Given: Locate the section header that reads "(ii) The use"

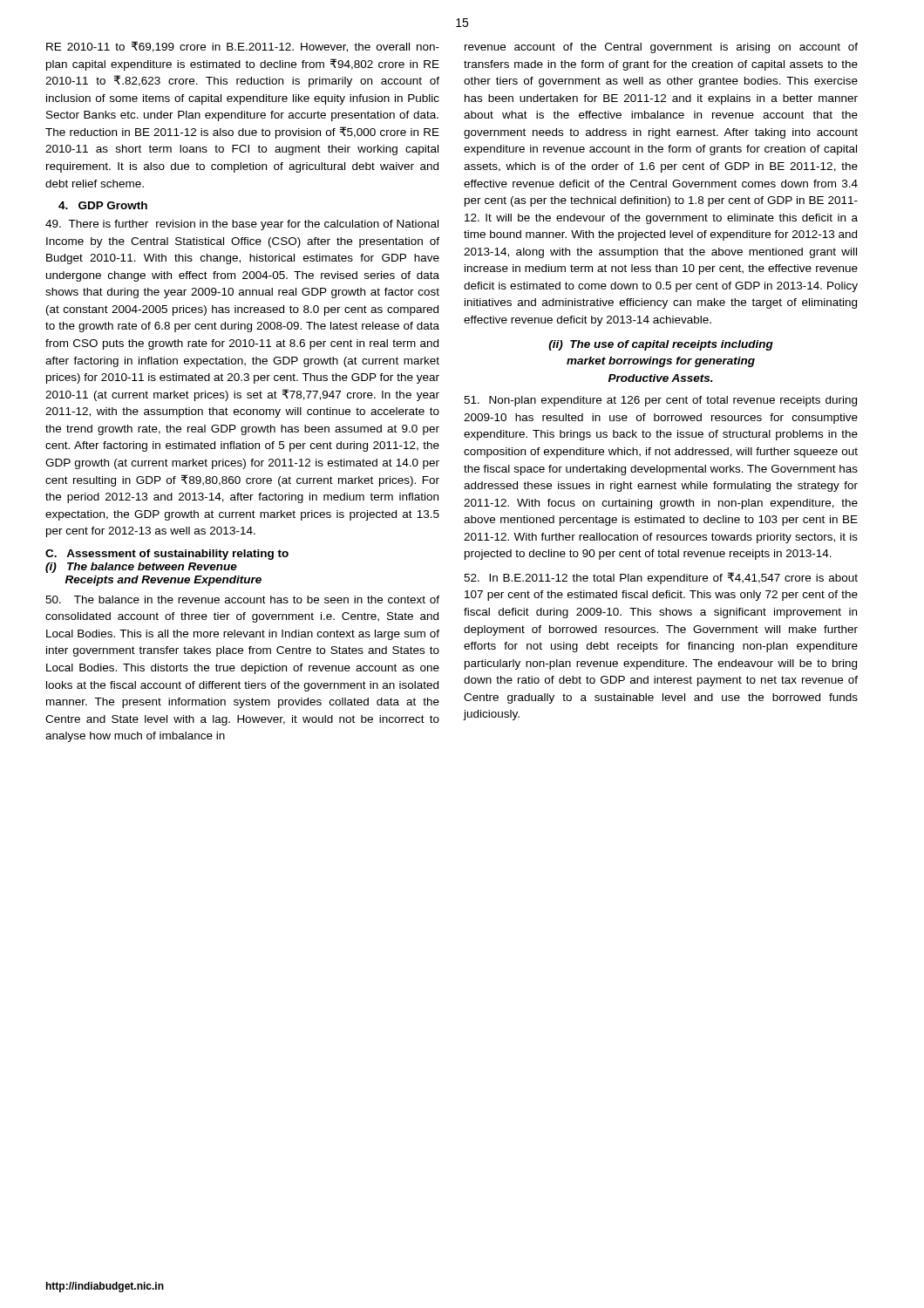Looking at the screenshot, I should [x=661, y=361].
